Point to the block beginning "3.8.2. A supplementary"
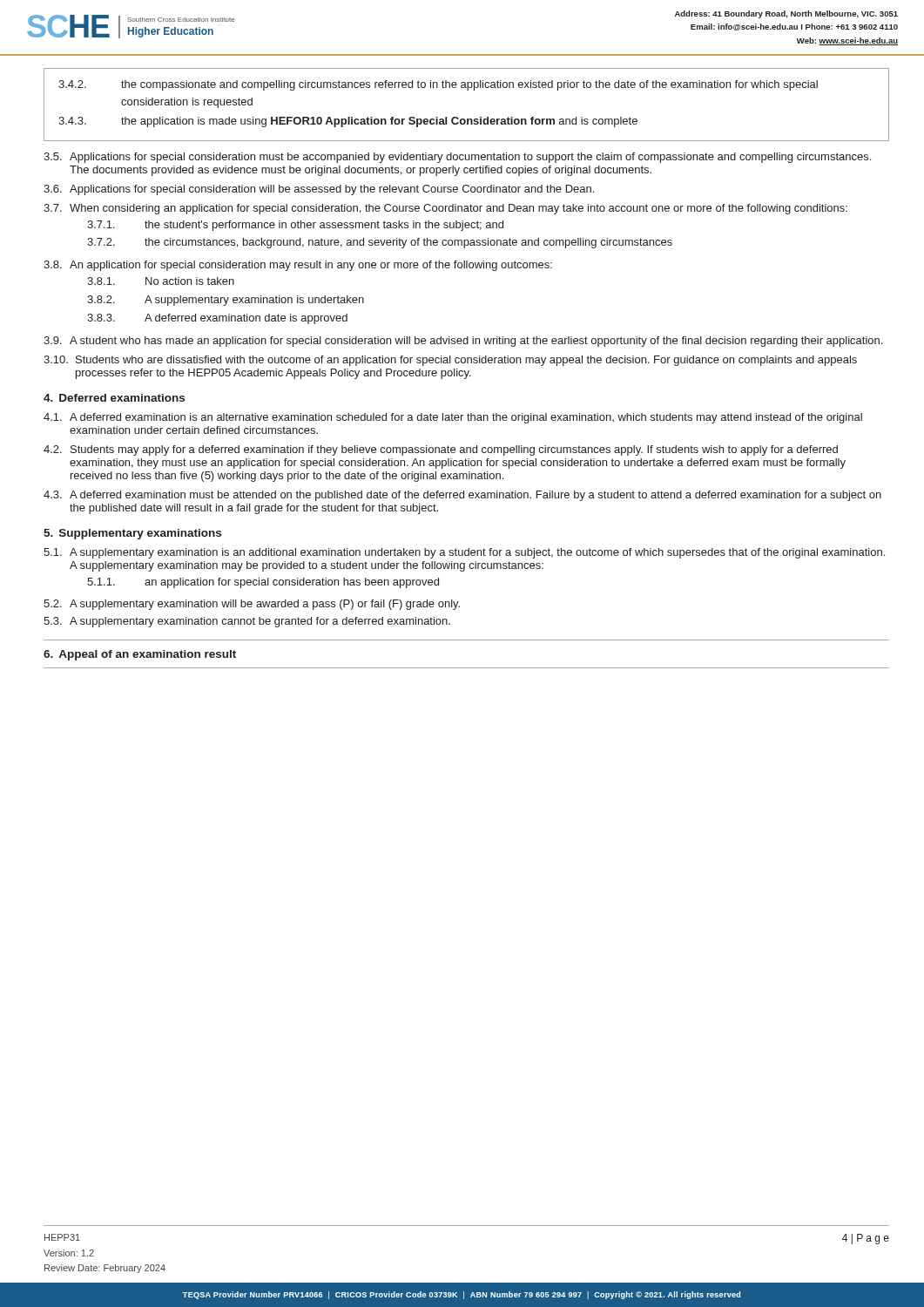This screenshot has height=1307, width=924. click(226, 300)
